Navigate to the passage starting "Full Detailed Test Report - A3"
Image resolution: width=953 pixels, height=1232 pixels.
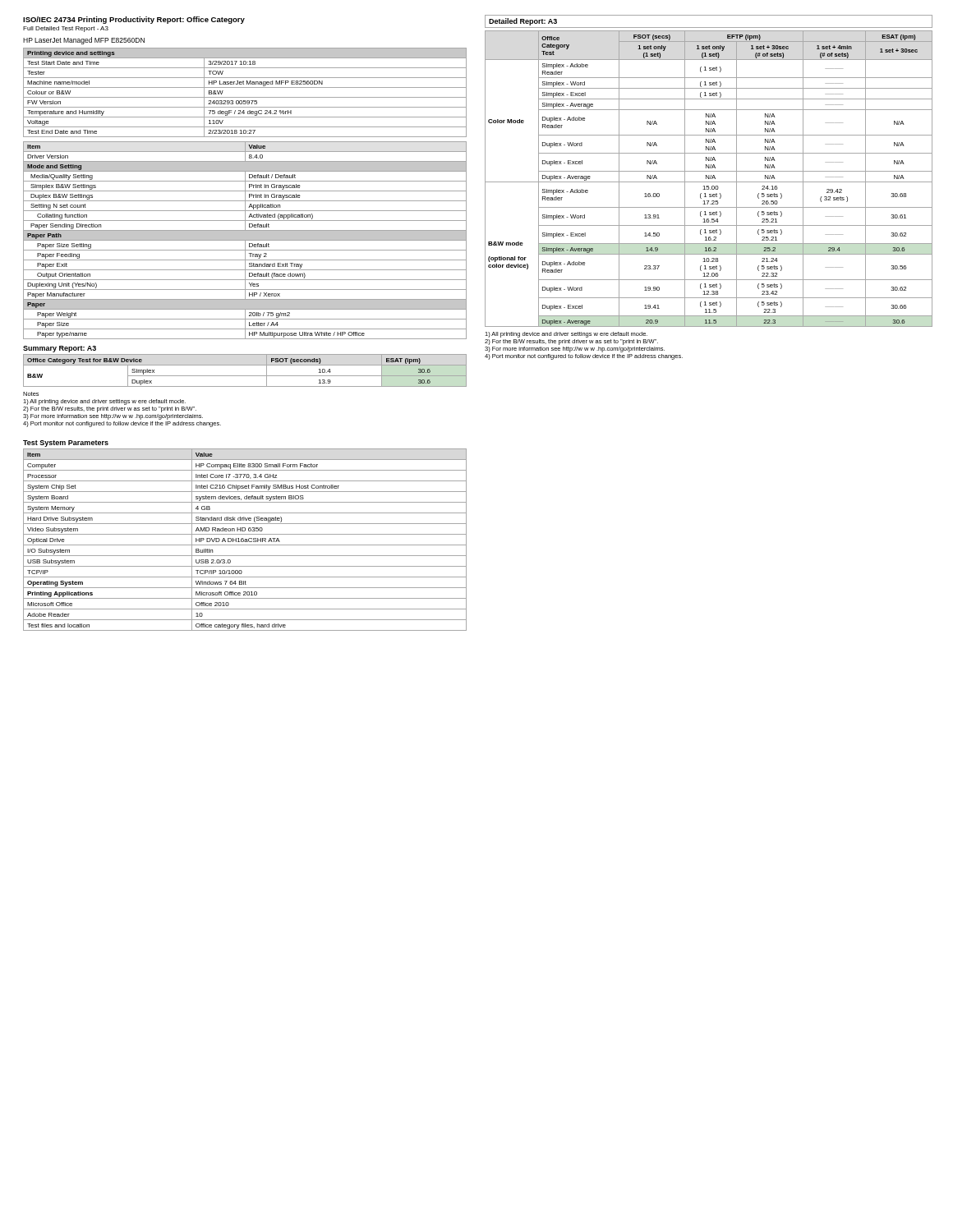pyautogui.click(x=66, y=28)
